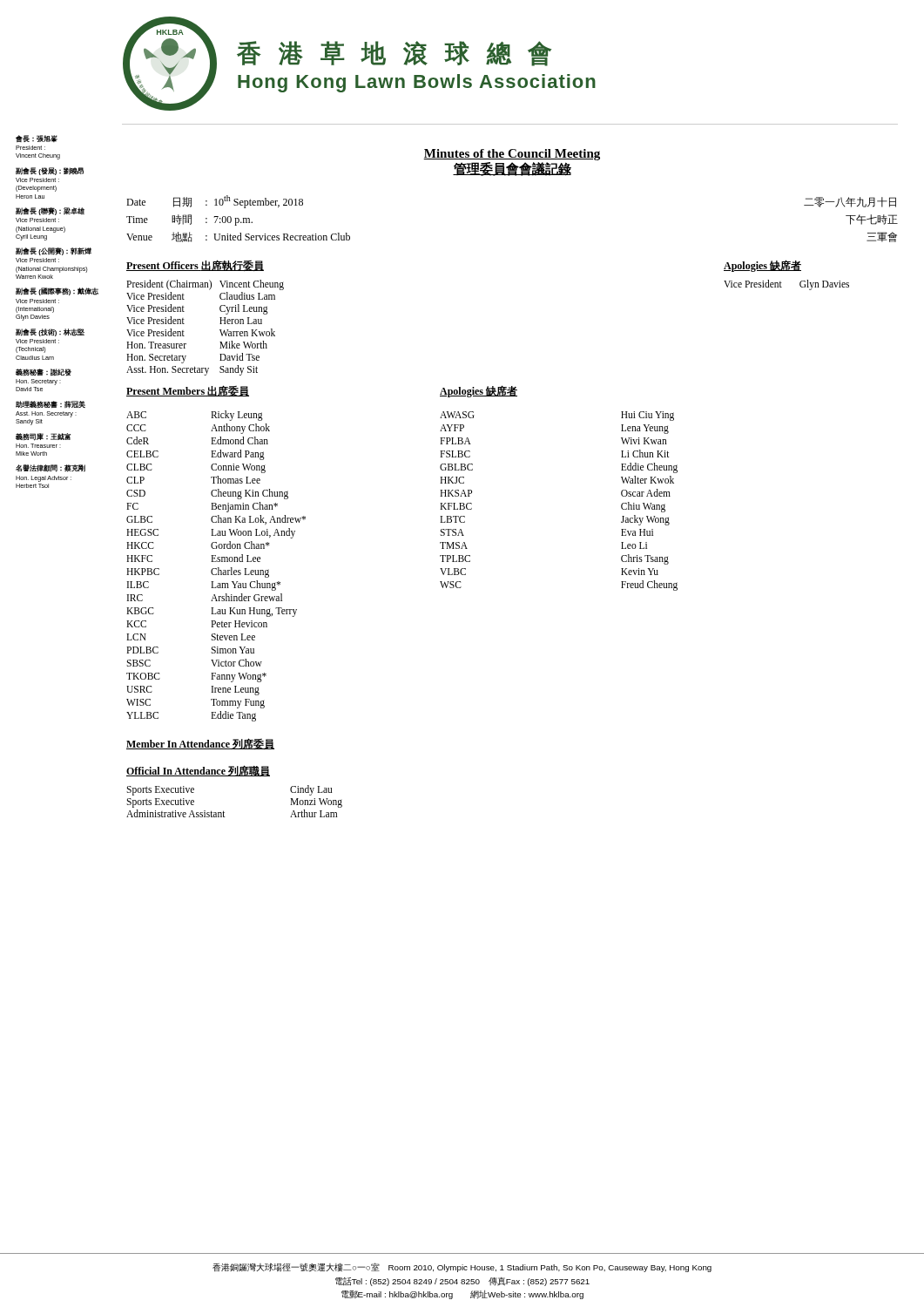The height and width of the screenshot is (1307, 924).
Task: Point to the text block starting "香 港 草 地"
Action: coord(417,65)
